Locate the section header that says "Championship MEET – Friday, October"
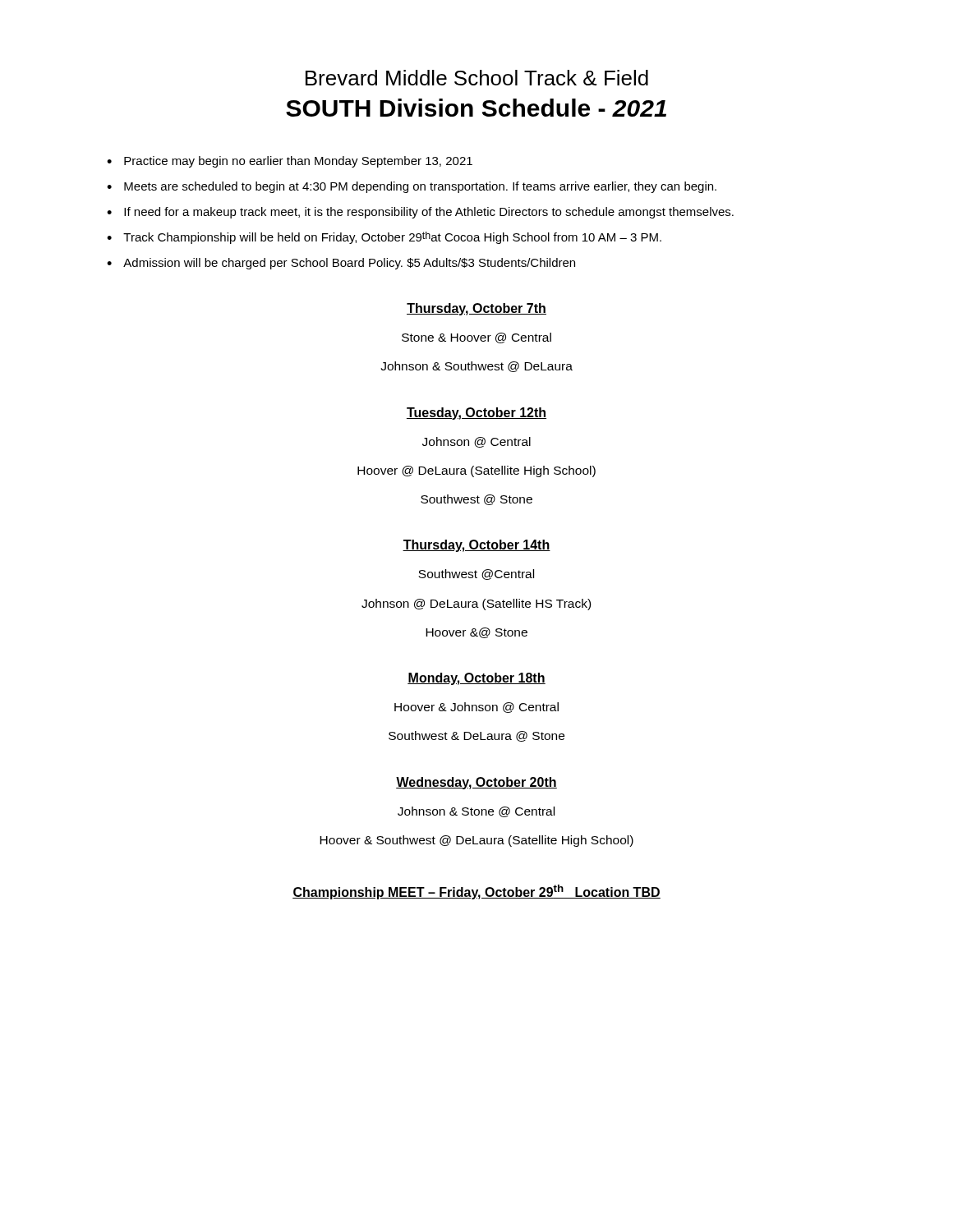 coord(476,891)
